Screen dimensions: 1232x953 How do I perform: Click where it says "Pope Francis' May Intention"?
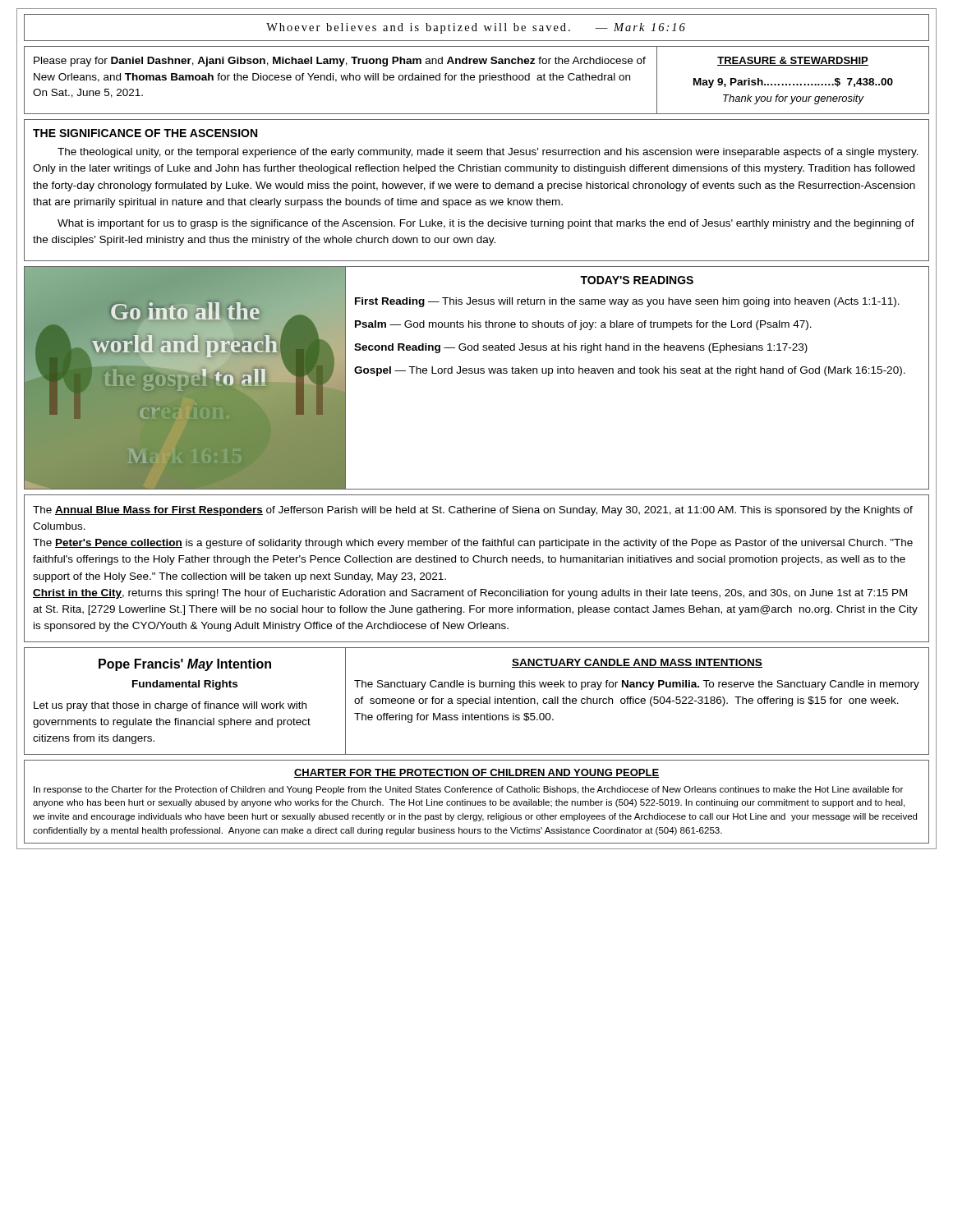tap(185, 664)
